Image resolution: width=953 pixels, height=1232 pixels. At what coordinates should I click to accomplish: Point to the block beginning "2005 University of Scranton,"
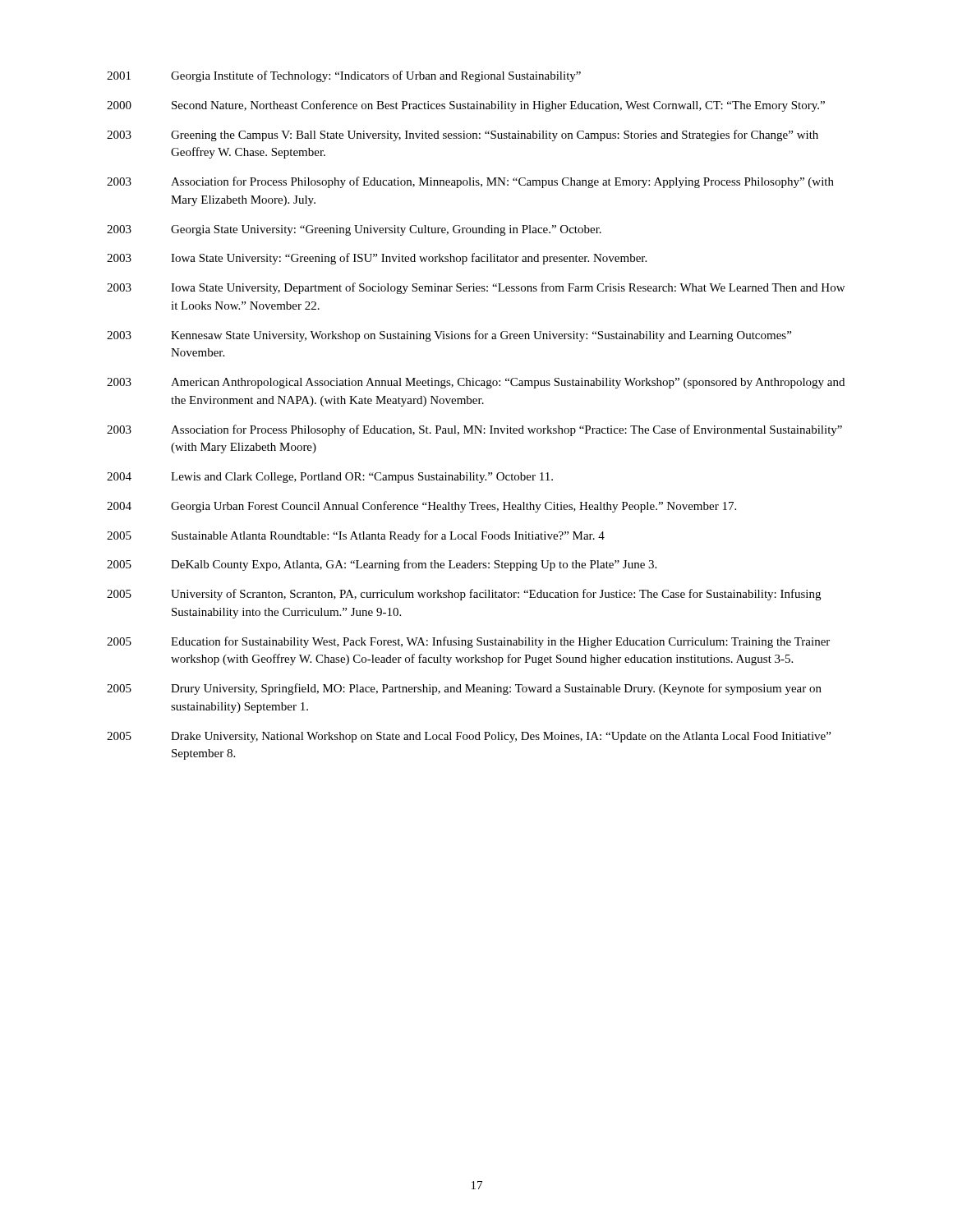476,603
